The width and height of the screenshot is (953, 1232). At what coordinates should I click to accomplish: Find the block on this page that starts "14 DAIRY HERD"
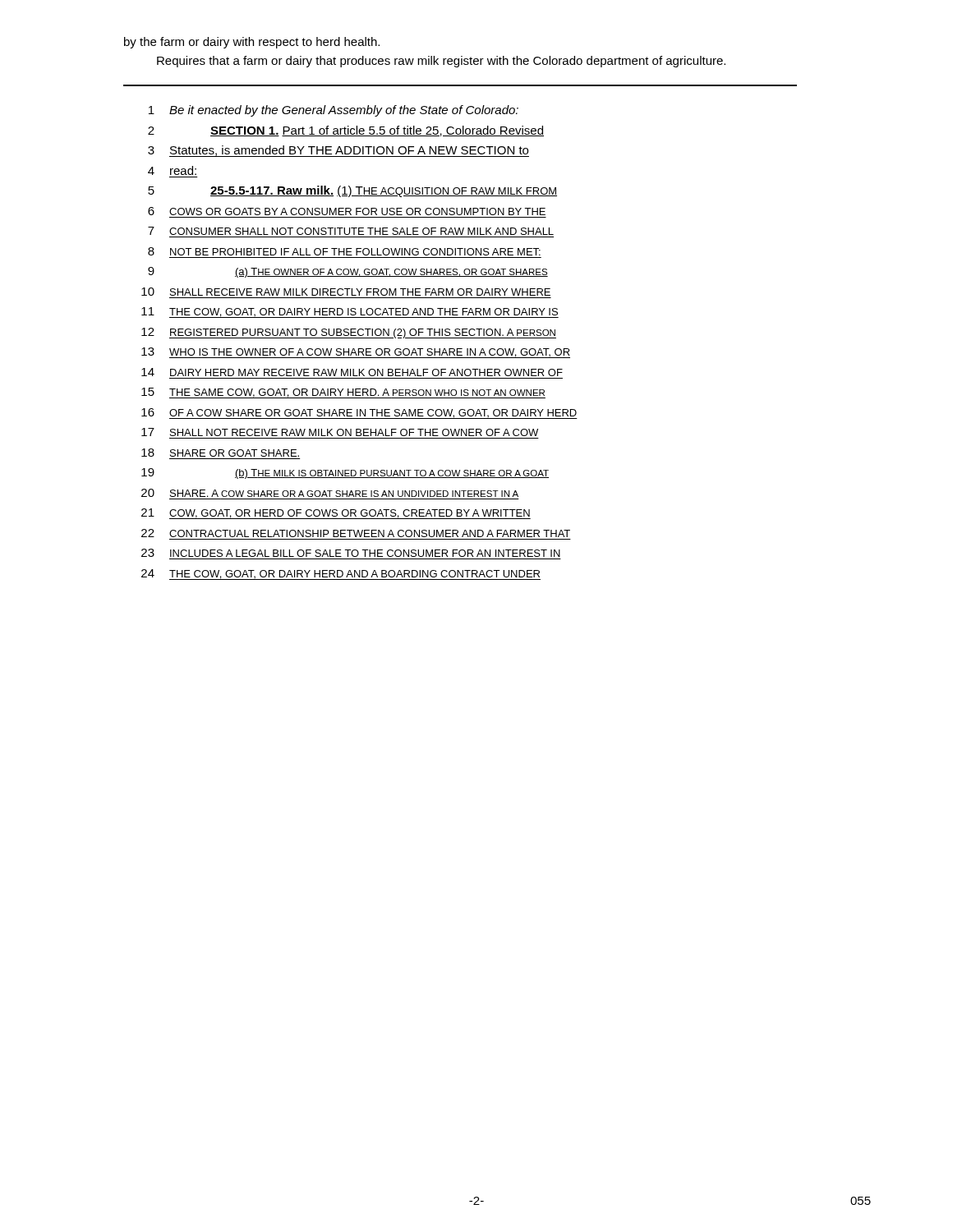pos(460,372)
